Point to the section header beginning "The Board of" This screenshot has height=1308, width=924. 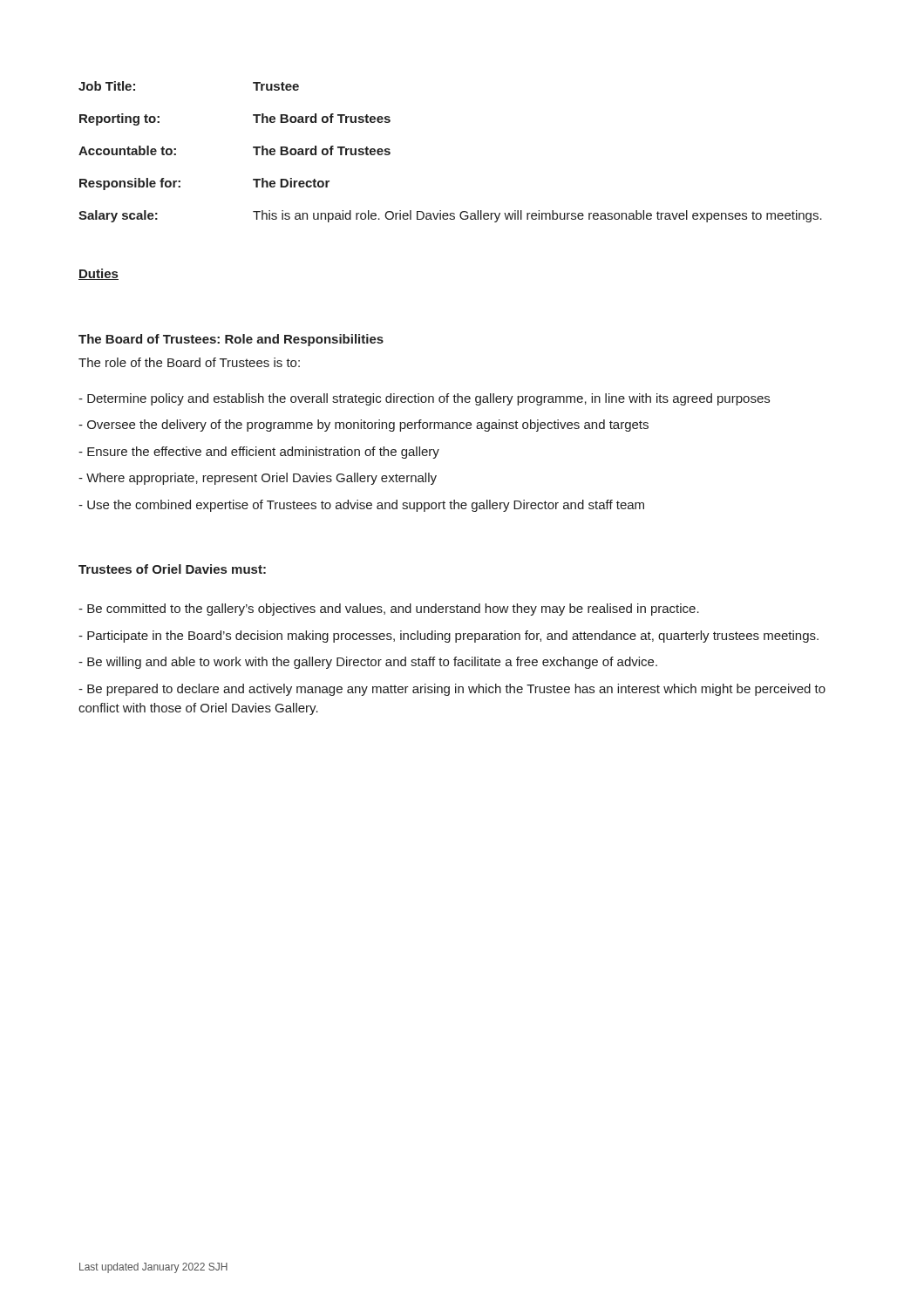click(231, 339)
